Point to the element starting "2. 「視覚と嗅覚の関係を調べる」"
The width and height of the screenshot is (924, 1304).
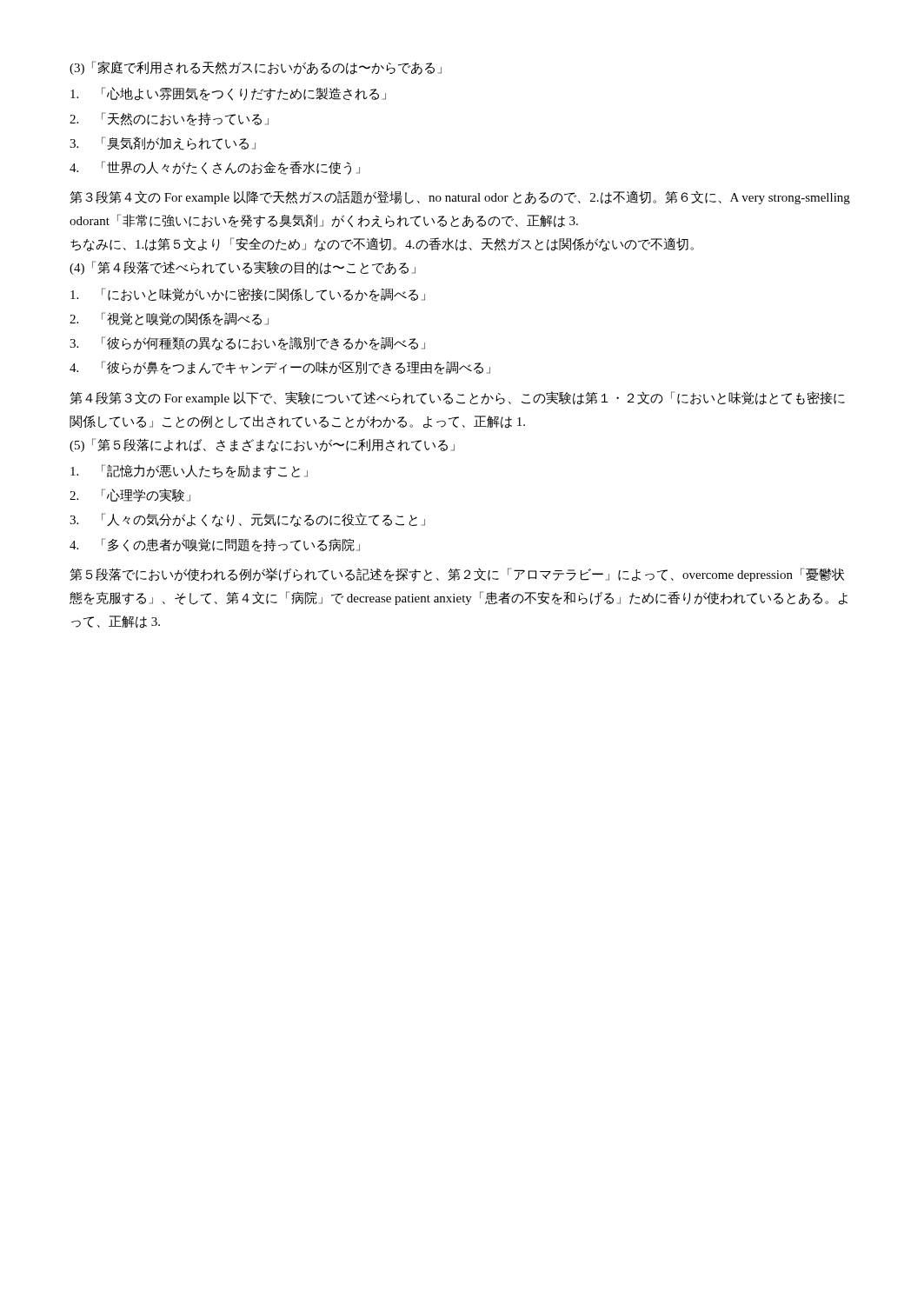(173, 319)
